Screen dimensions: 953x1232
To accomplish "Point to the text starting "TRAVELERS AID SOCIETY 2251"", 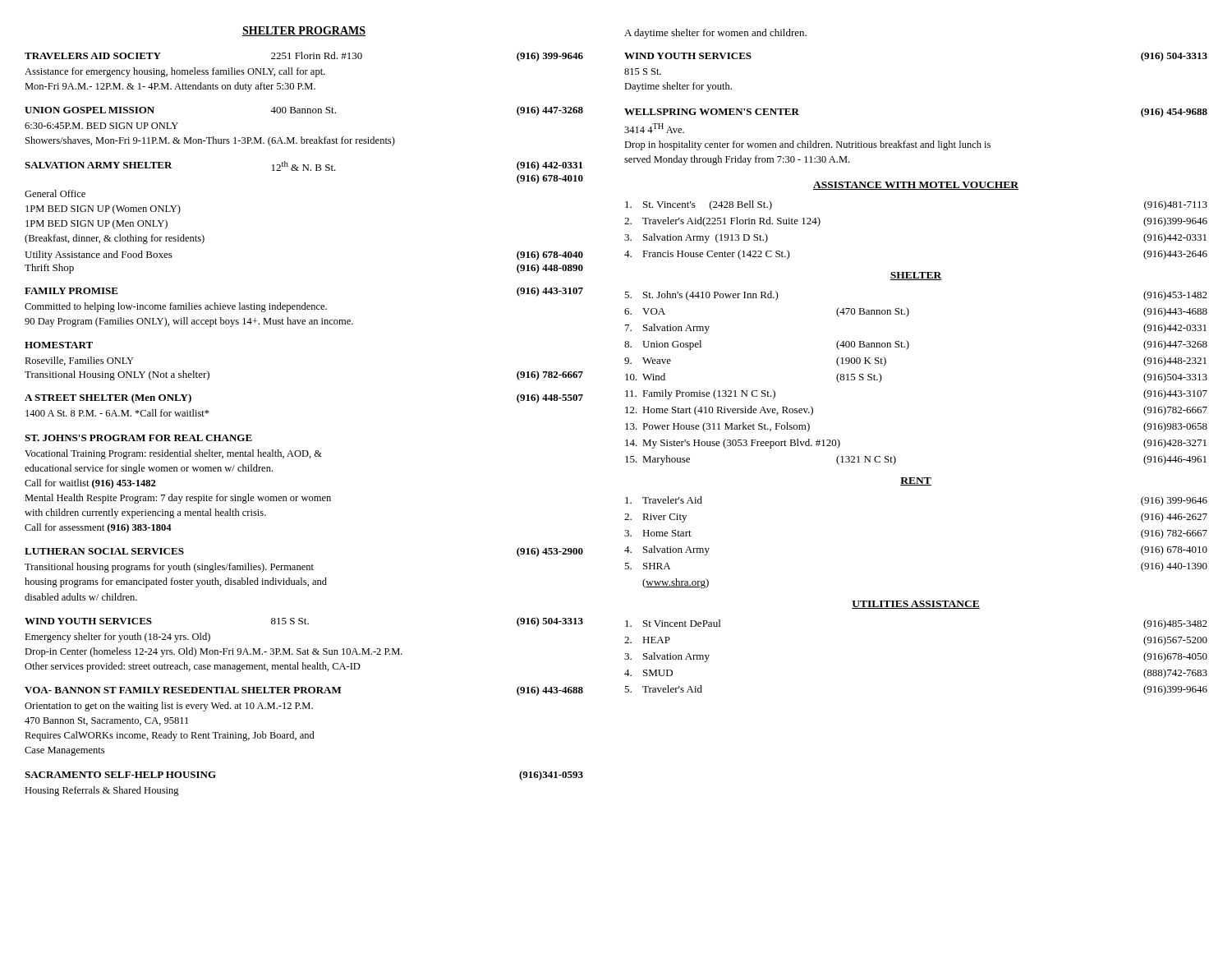I will pos(304,72).
